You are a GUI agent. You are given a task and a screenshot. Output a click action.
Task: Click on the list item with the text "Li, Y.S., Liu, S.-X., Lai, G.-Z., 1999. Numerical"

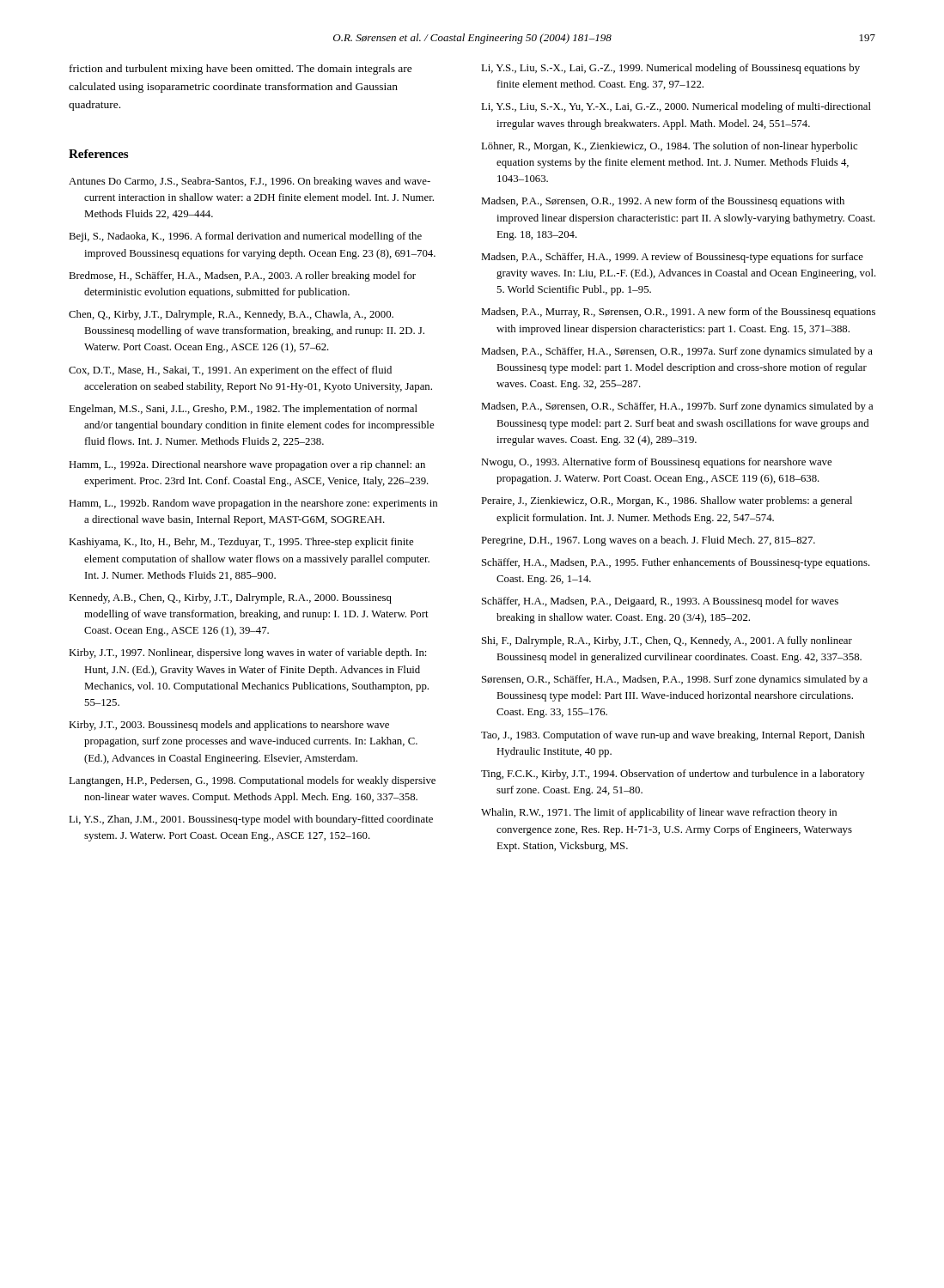coord(670,76)
